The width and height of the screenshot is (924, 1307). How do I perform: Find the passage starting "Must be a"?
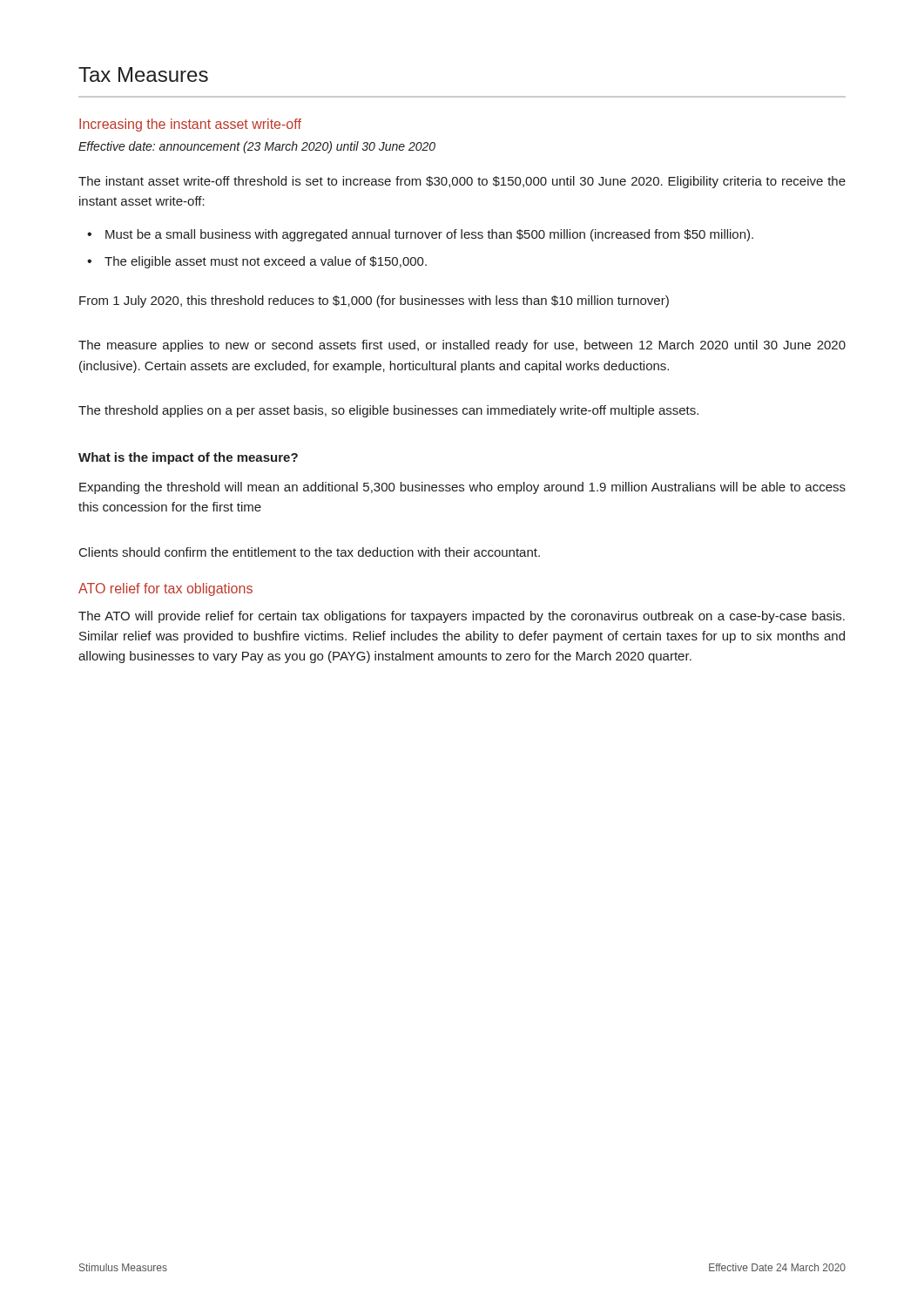point(429,233)
